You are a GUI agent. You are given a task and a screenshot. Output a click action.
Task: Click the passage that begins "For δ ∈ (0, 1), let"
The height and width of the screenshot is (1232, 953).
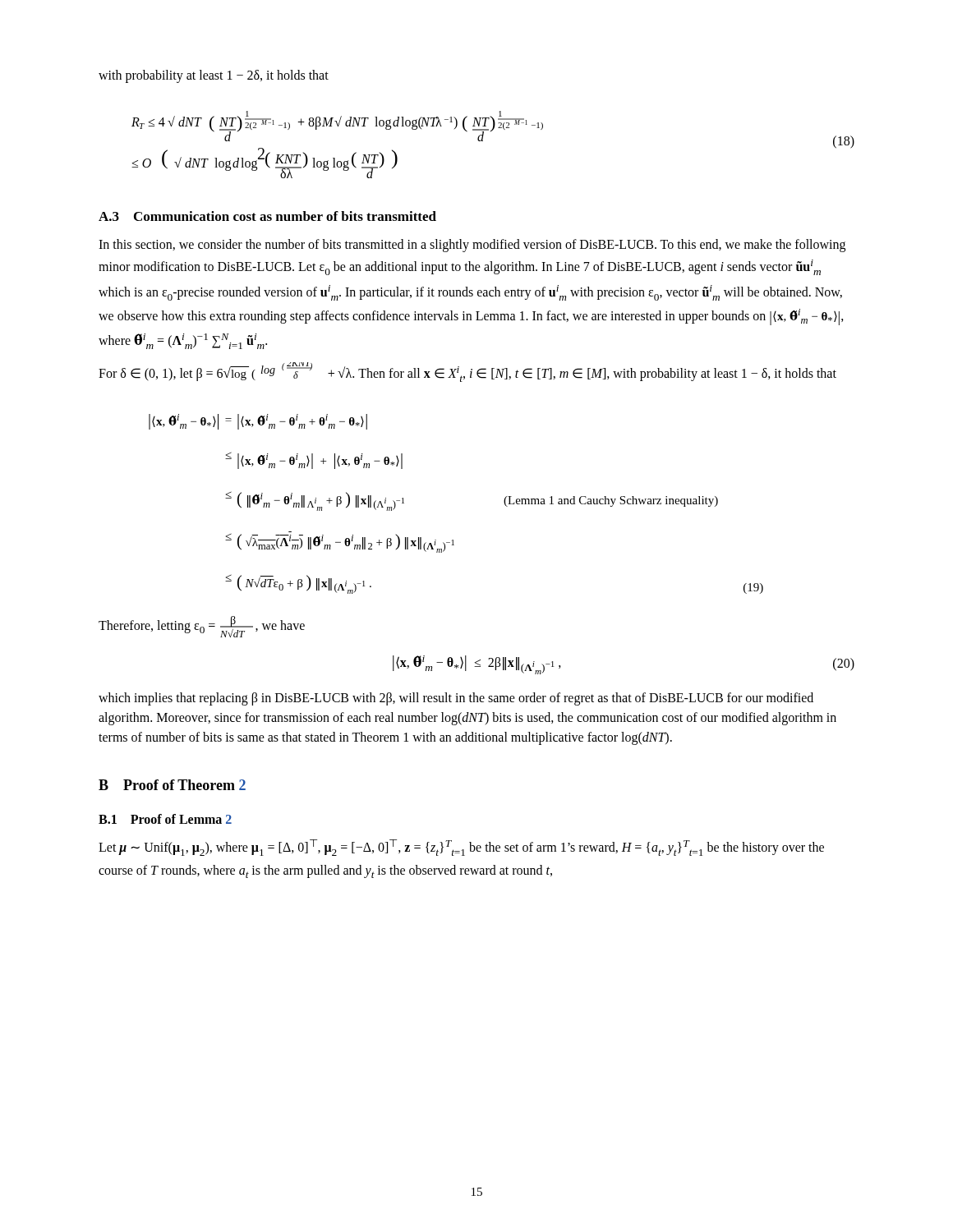467,373
